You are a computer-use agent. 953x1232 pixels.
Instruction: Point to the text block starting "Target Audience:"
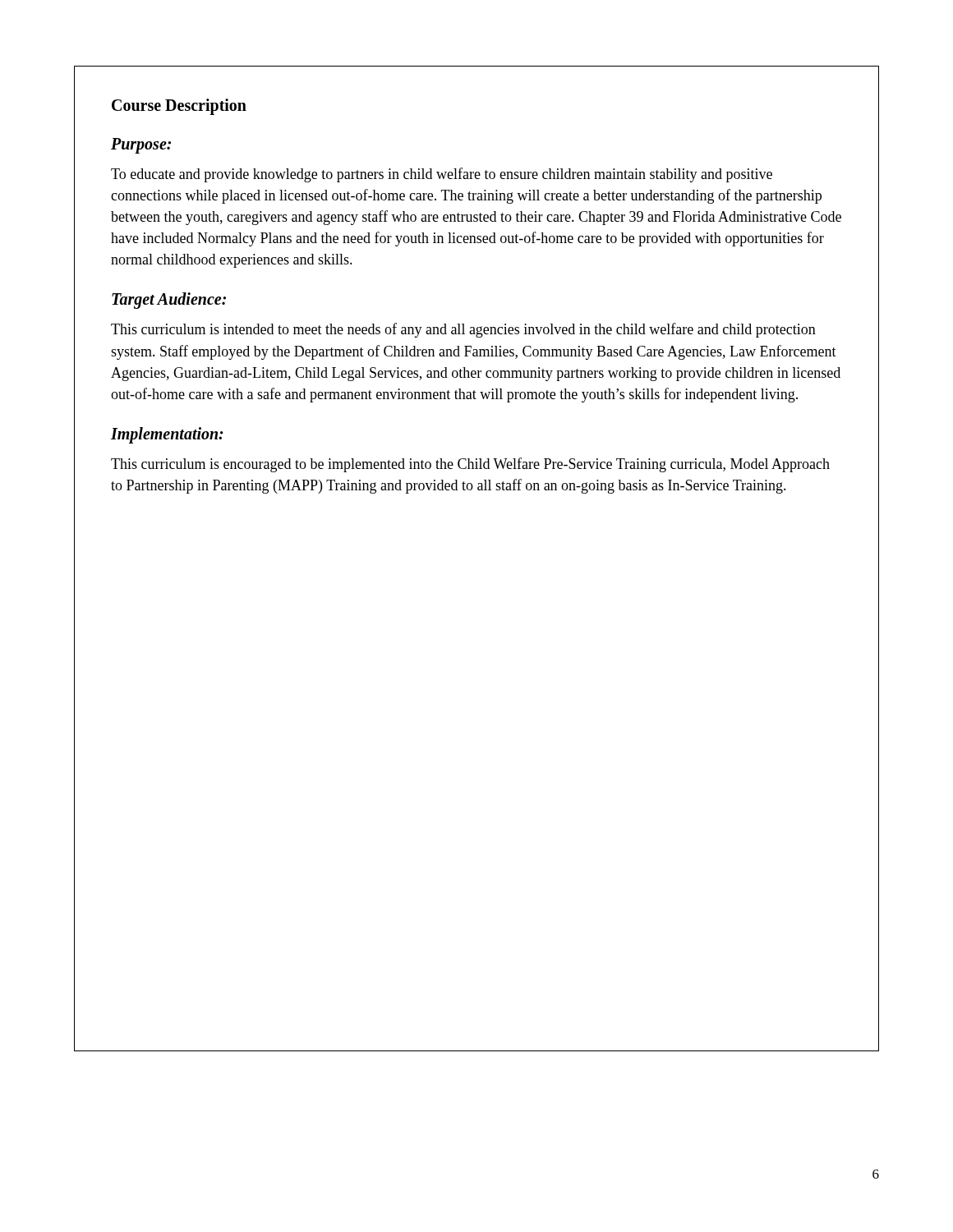169,301
